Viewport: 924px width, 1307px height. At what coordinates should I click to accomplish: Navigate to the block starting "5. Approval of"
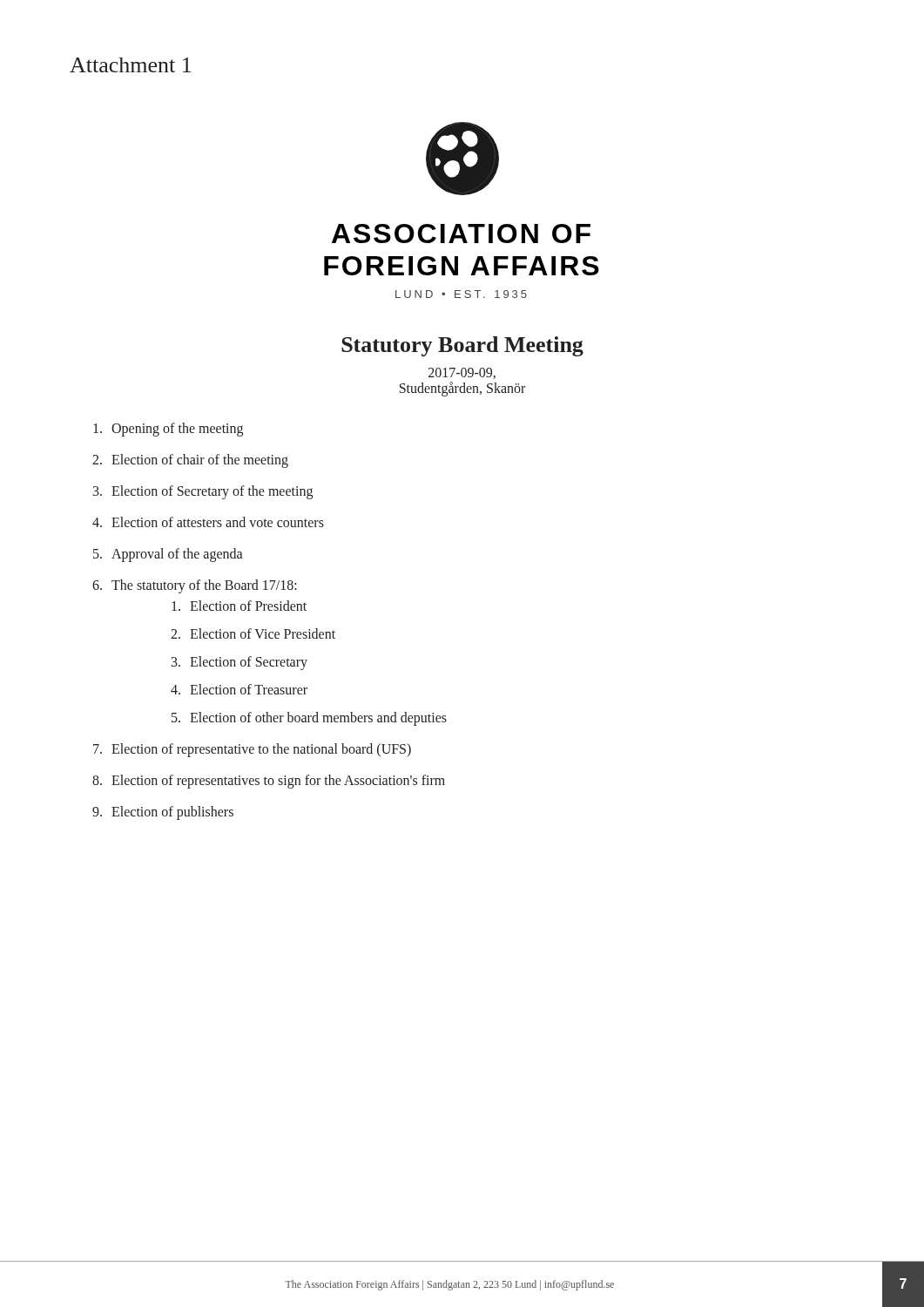coord(156,554)
